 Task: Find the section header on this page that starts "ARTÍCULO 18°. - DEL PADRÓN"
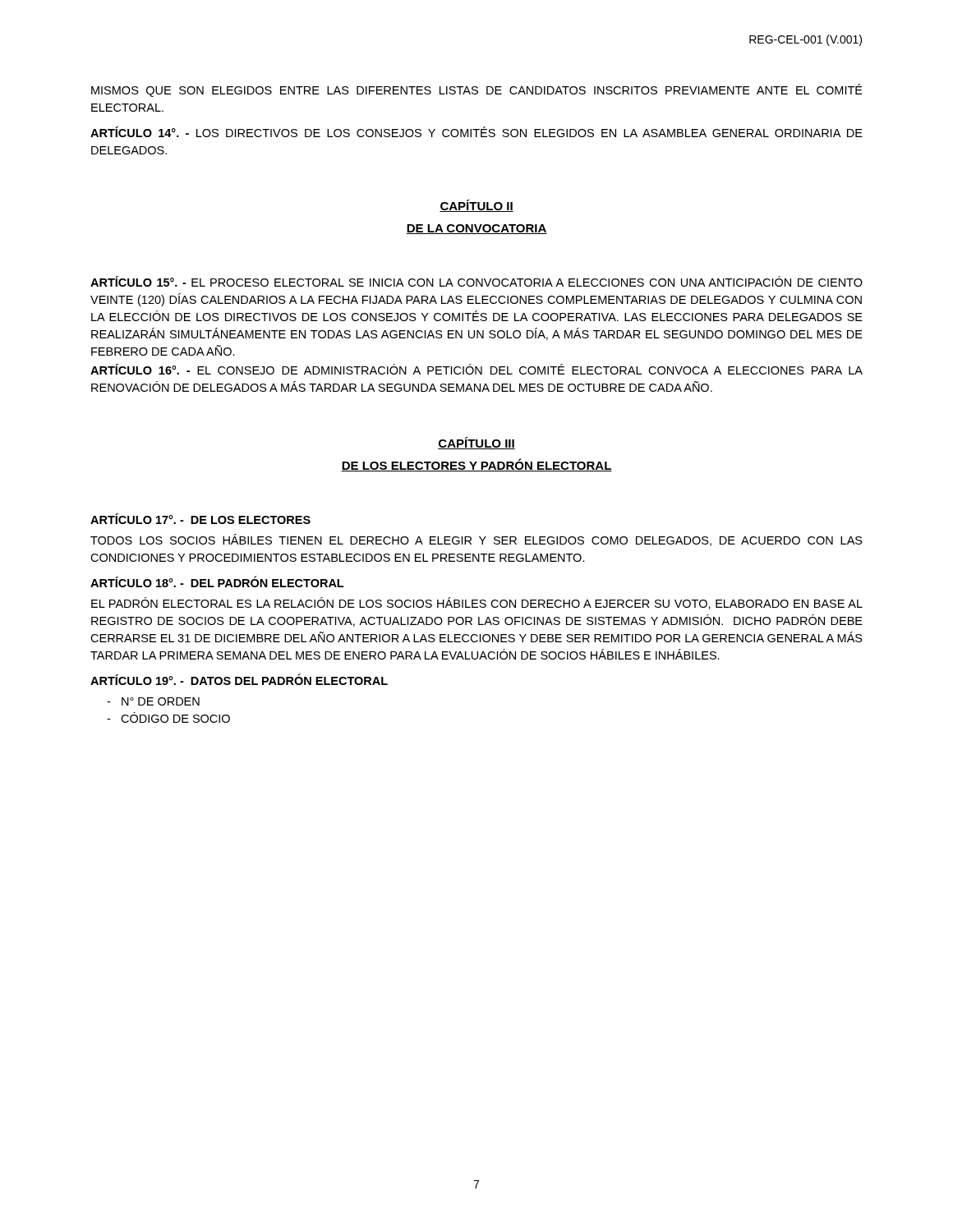(217, 583)
